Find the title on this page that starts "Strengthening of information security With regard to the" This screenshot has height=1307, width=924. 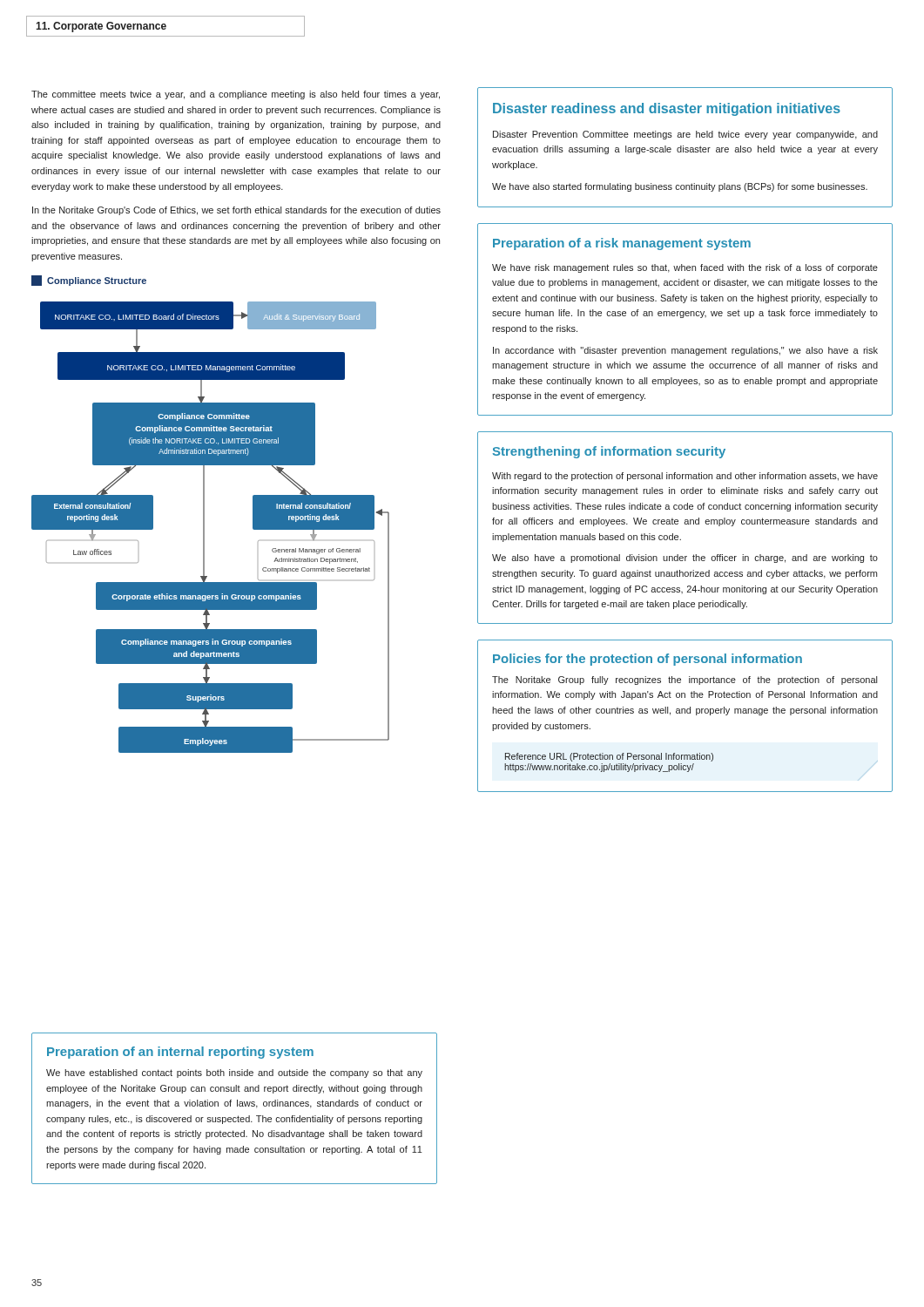685,528
